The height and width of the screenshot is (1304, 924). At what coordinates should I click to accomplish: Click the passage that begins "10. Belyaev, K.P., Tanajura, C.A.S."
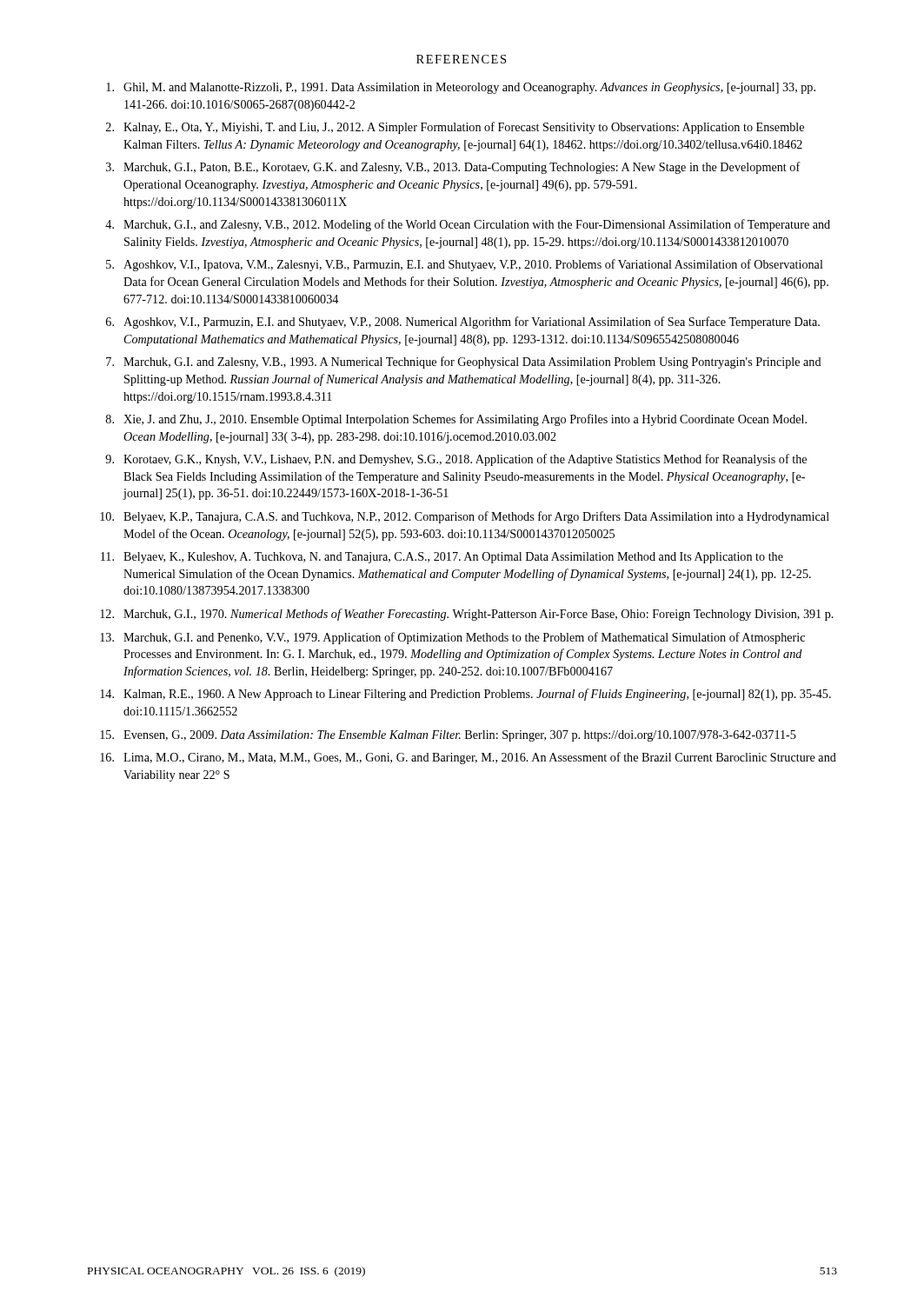tap(462, 526)
